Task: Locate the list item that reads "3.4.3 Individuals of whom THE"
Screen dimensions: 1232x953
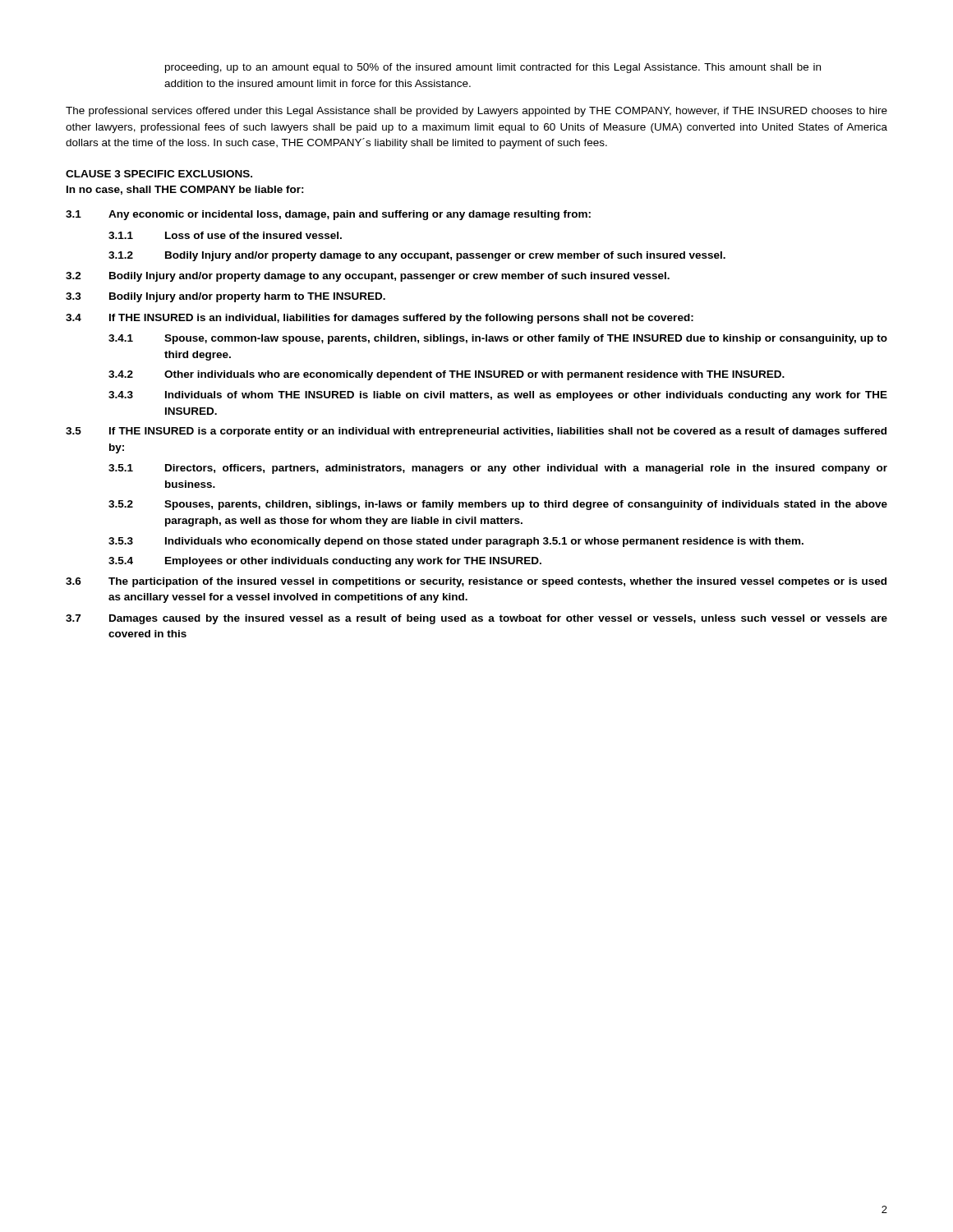Action: point(498,403)
